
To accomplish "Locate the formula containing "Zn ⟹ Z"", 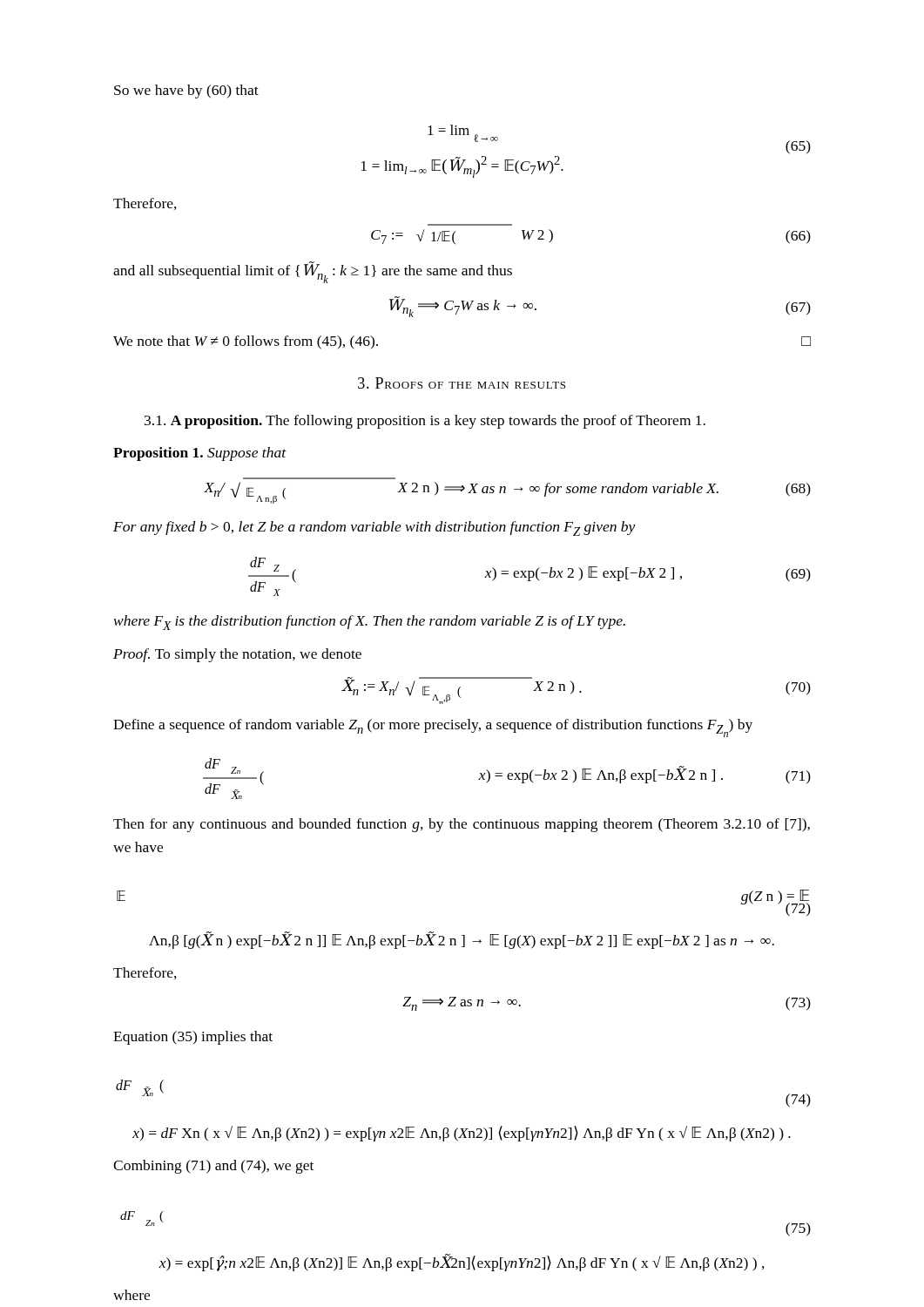I will [x=465, y=1003].
